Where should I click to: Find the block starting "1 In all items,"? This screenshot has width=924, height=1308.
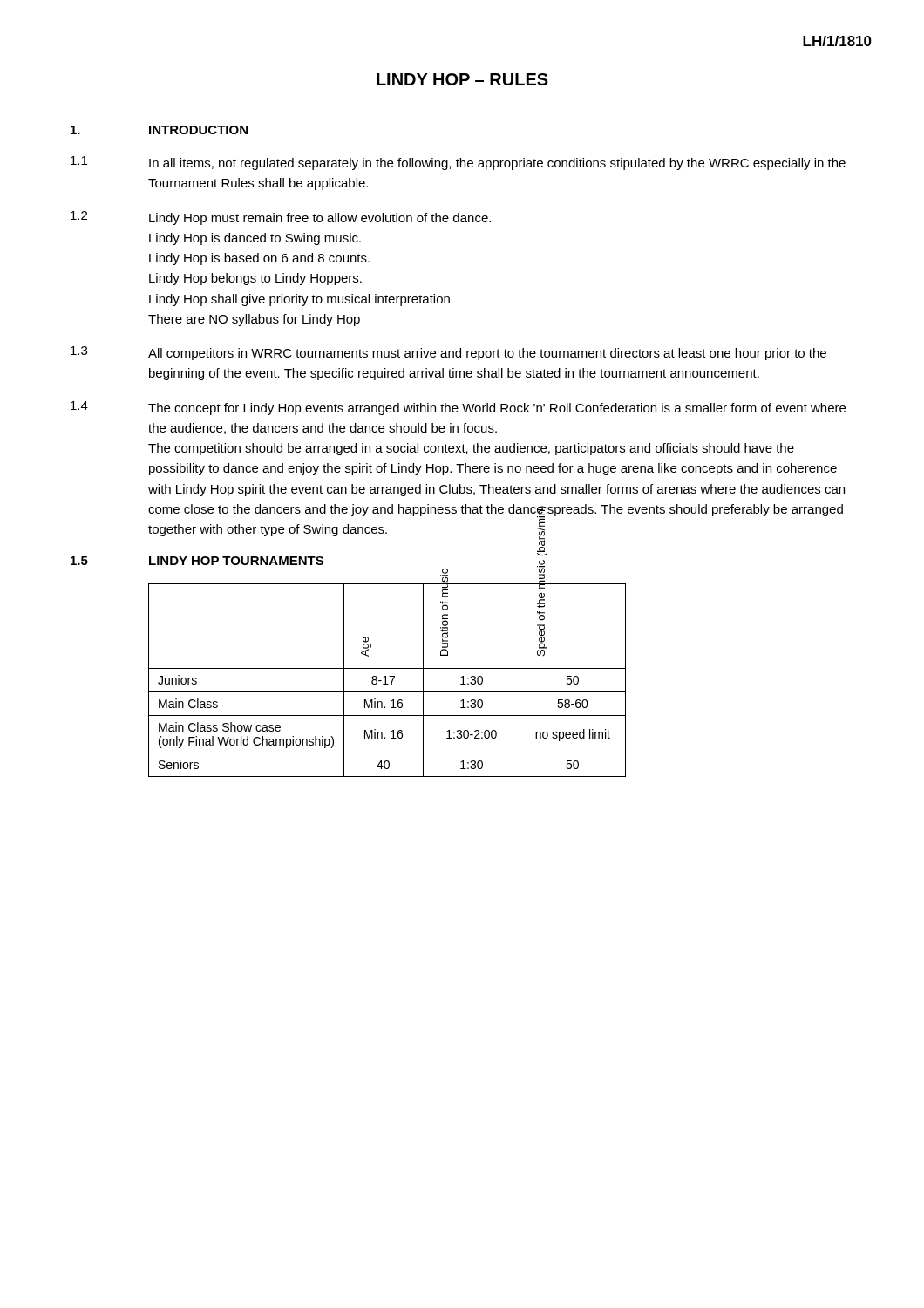coord(462,173)
